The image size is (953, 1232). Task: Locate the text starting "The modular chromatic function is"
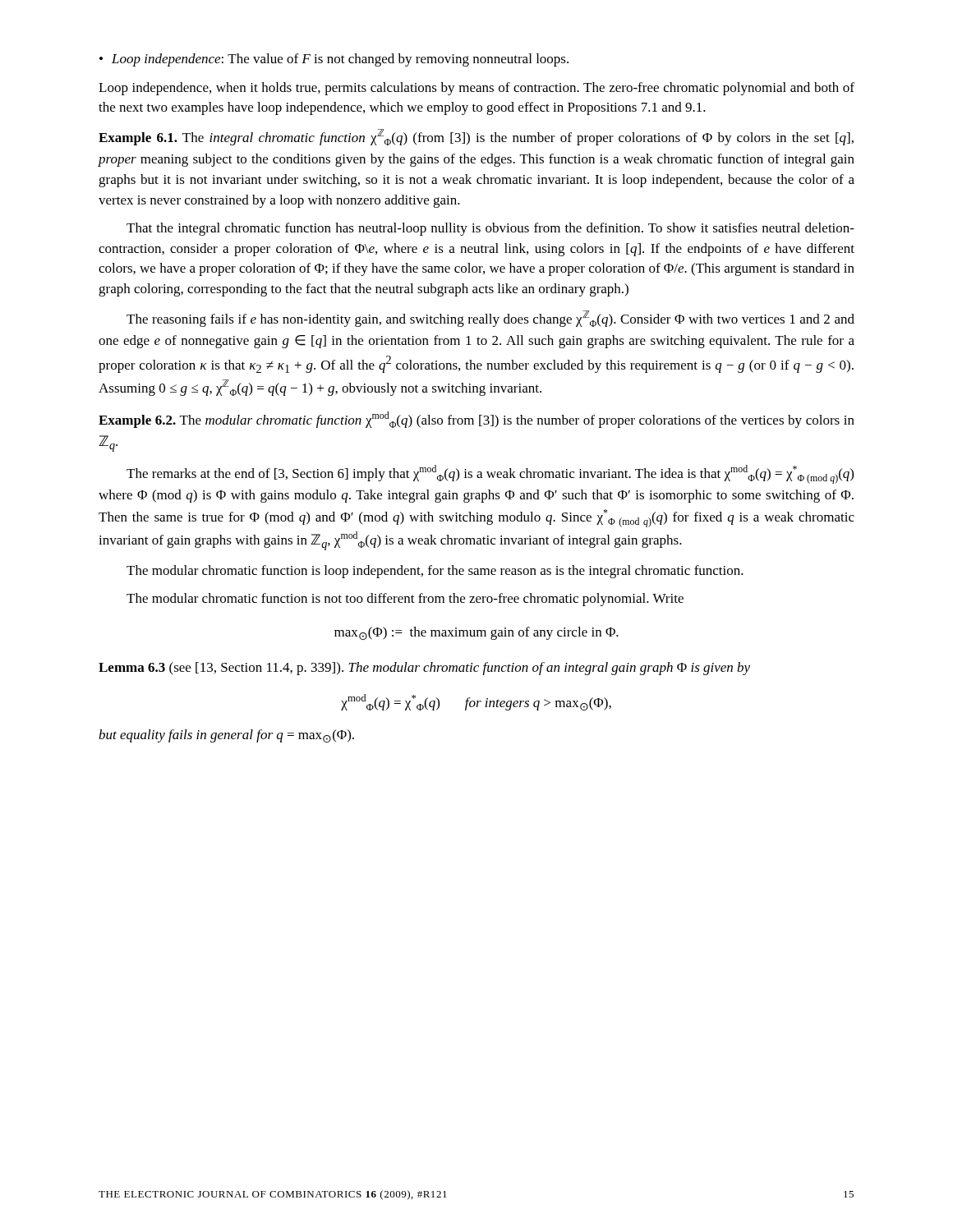(476, 599)
